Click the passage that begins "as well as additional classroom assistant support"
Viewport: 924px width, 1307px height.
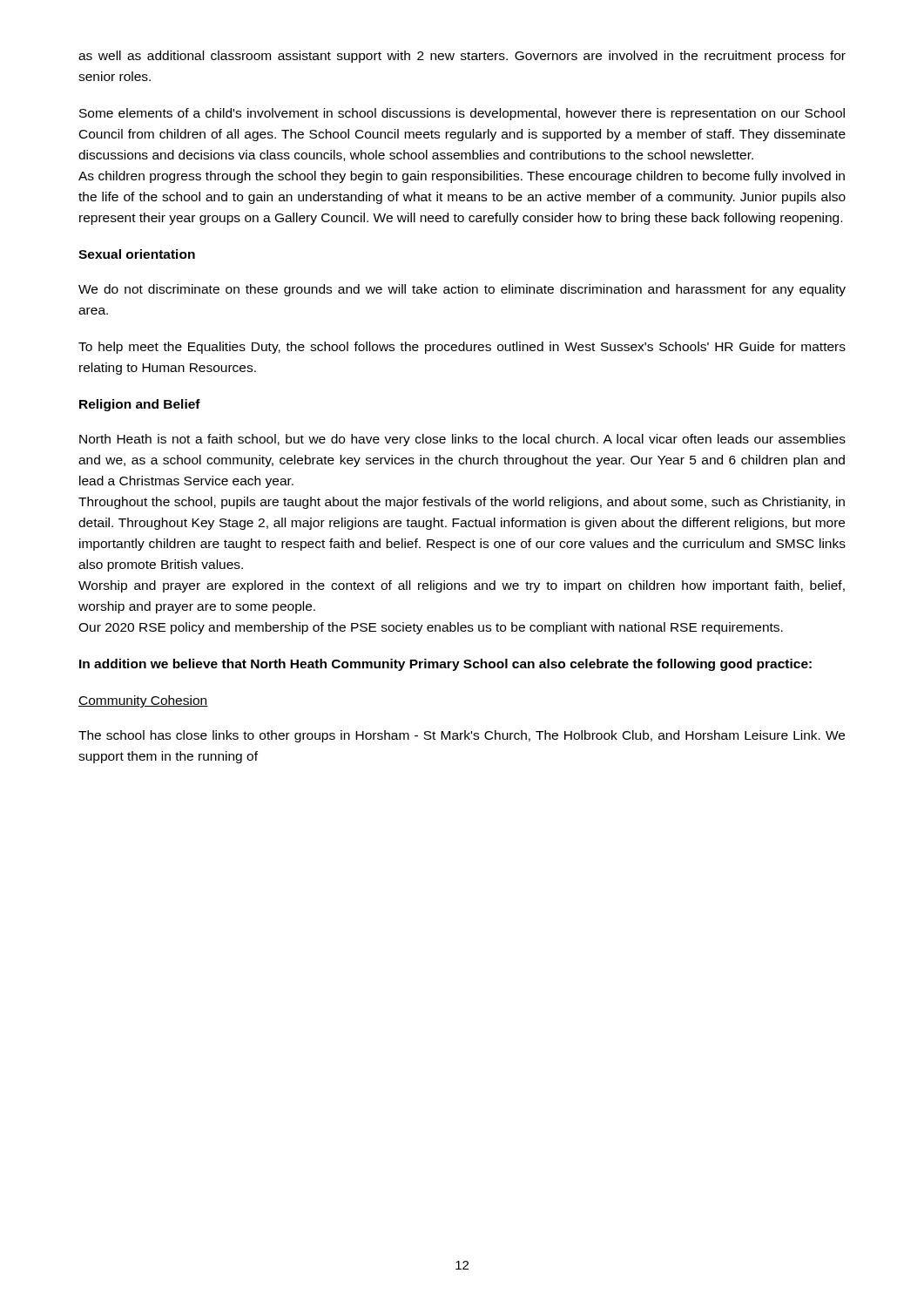point(462,66)
